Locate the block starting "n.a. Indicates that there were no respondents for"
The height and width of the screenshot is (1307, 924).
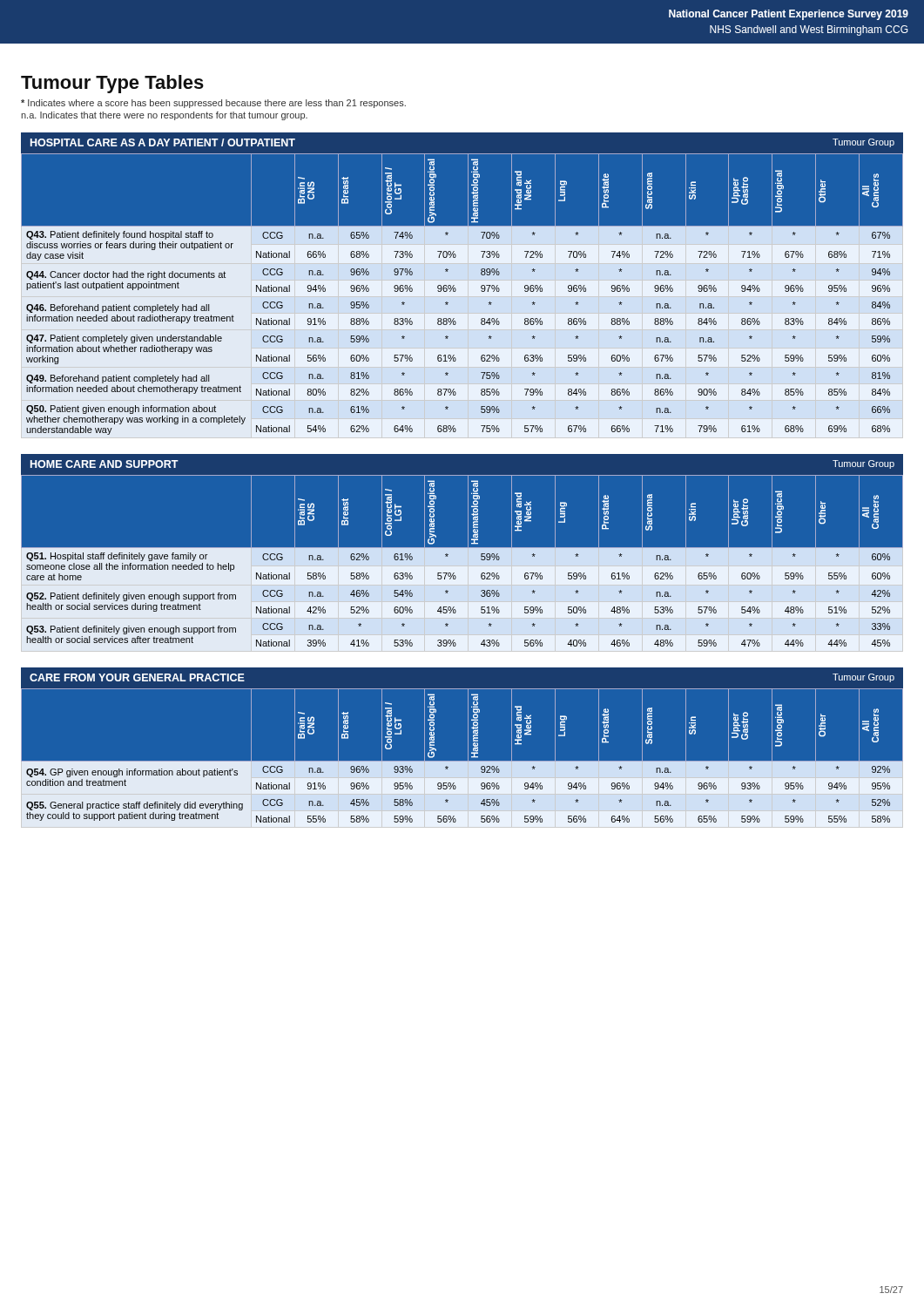pos(164,115)
